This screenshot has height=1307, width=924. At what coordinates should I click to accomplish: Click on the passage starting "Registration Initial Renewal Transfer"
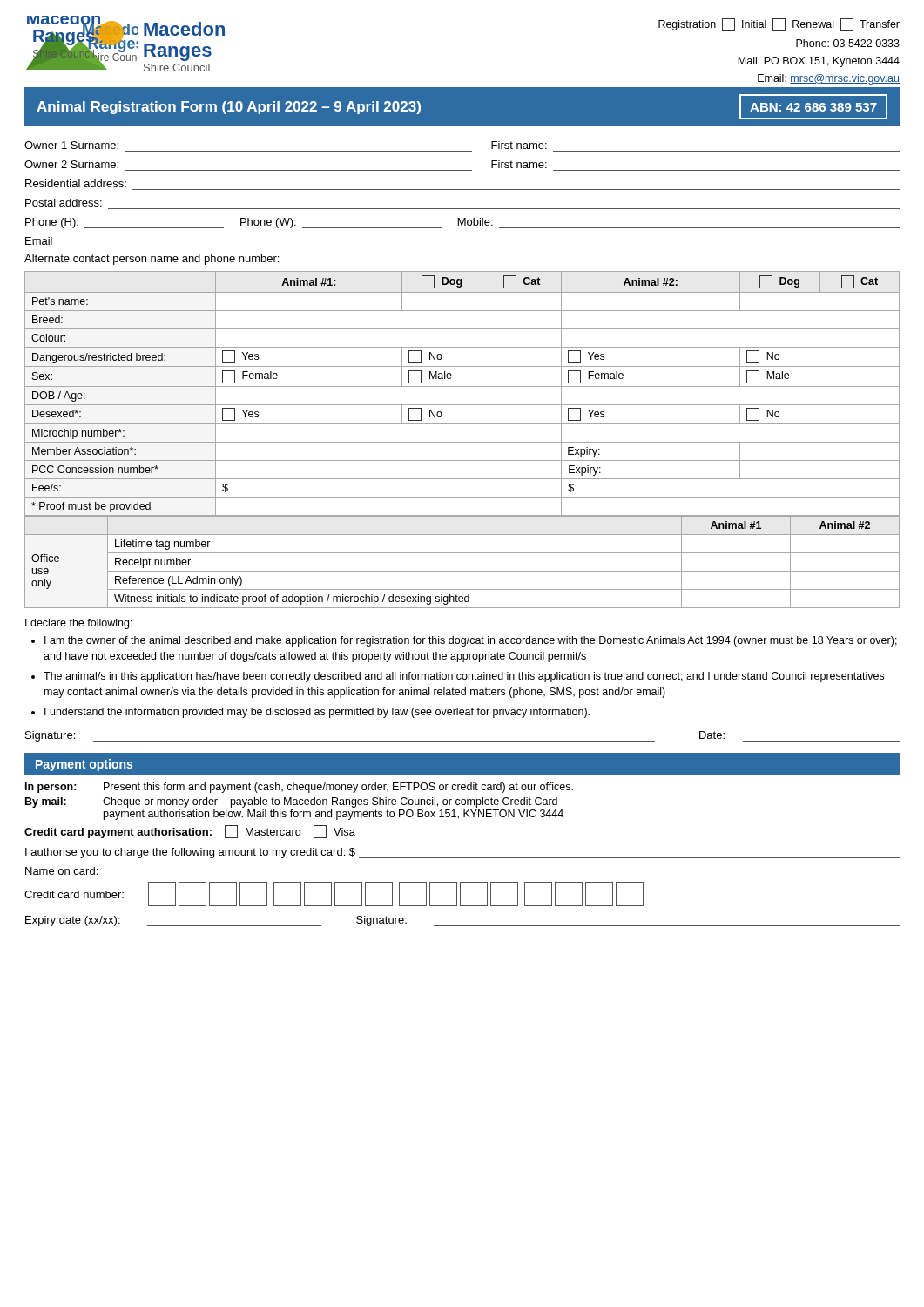tap(779, 51)
